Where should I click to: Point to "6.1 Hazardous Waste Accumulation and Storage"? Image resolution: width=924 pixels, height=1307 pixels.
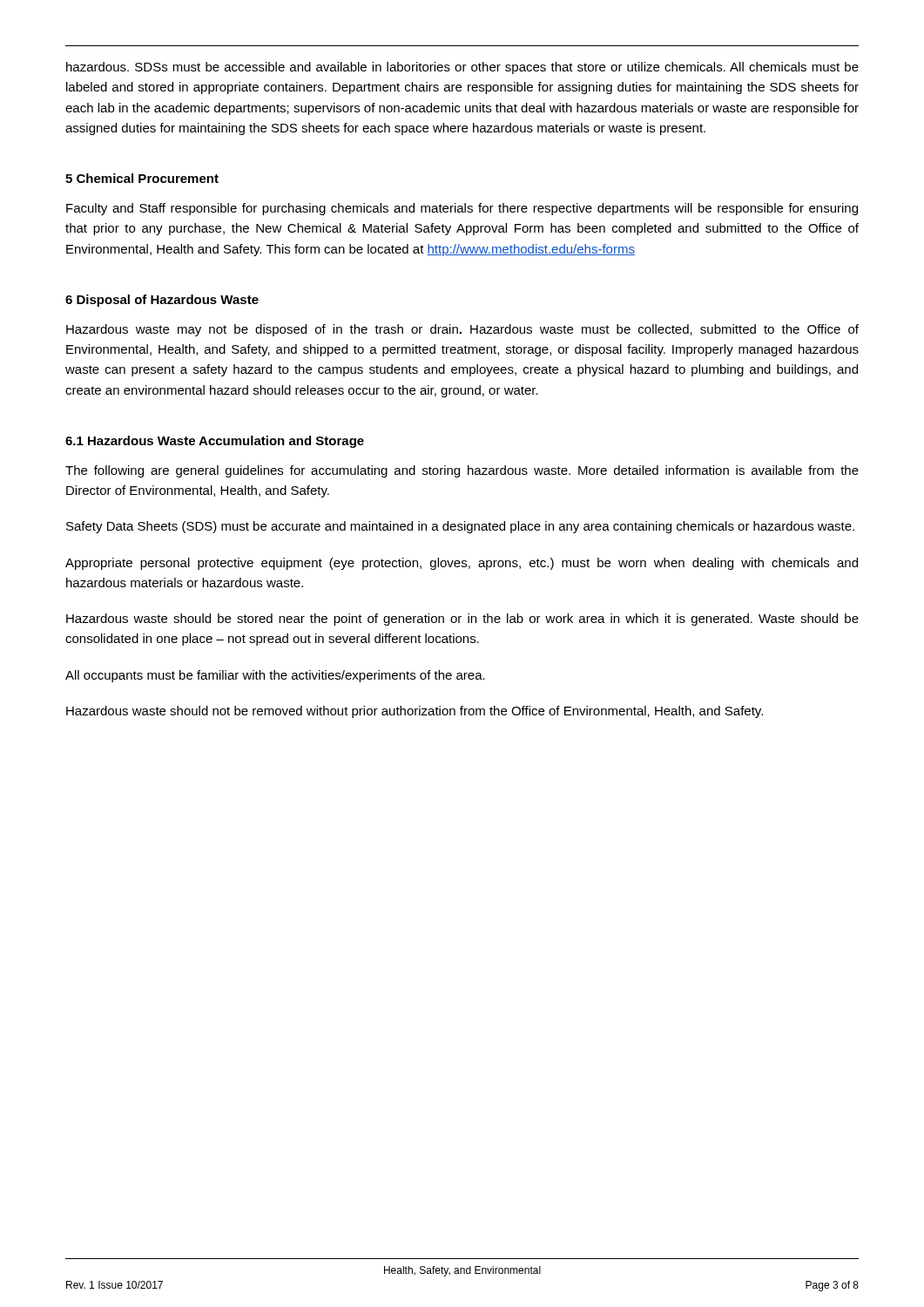coord(215,440)
